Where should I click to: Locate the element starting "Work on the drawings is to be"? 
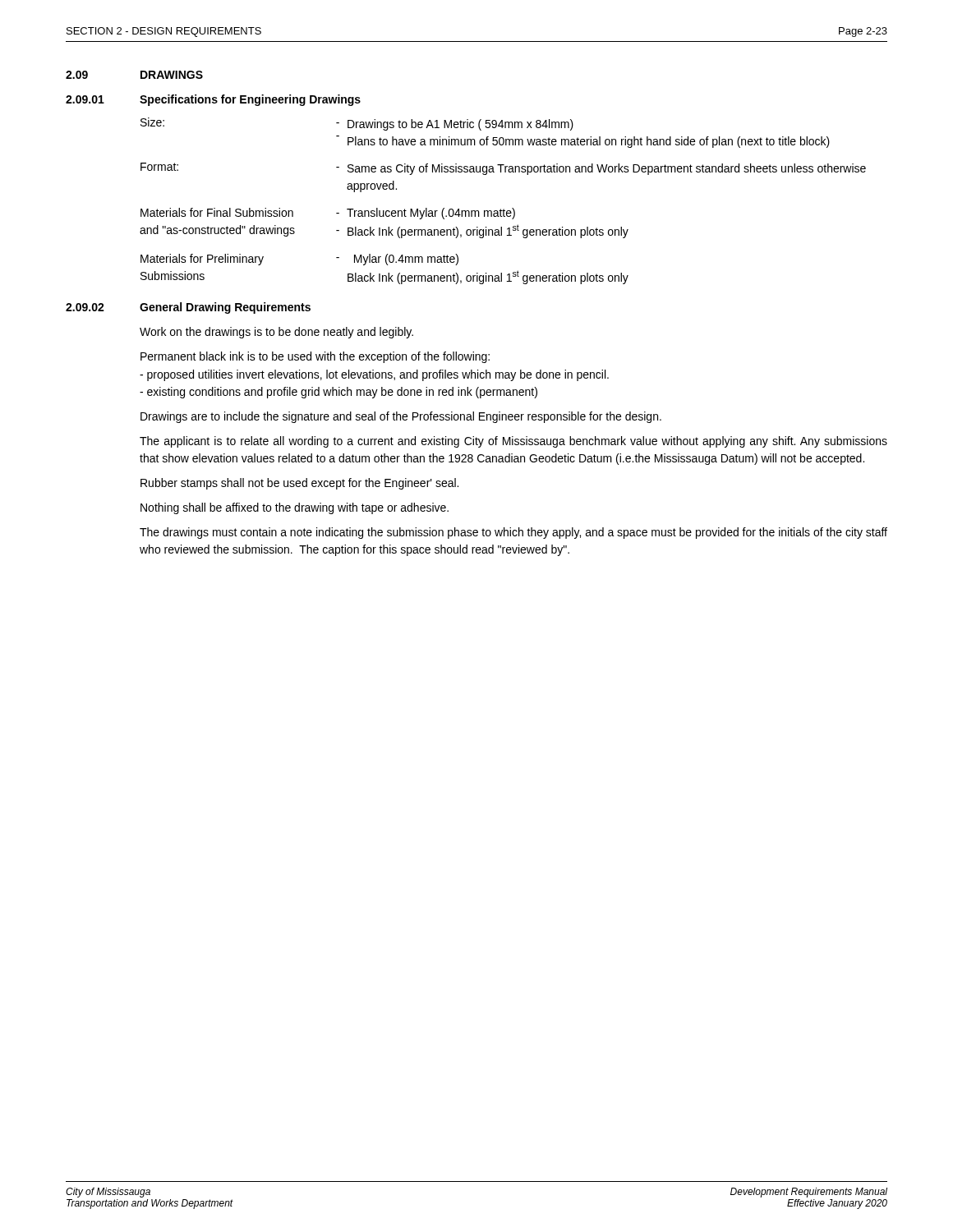[x=277, y=332]
